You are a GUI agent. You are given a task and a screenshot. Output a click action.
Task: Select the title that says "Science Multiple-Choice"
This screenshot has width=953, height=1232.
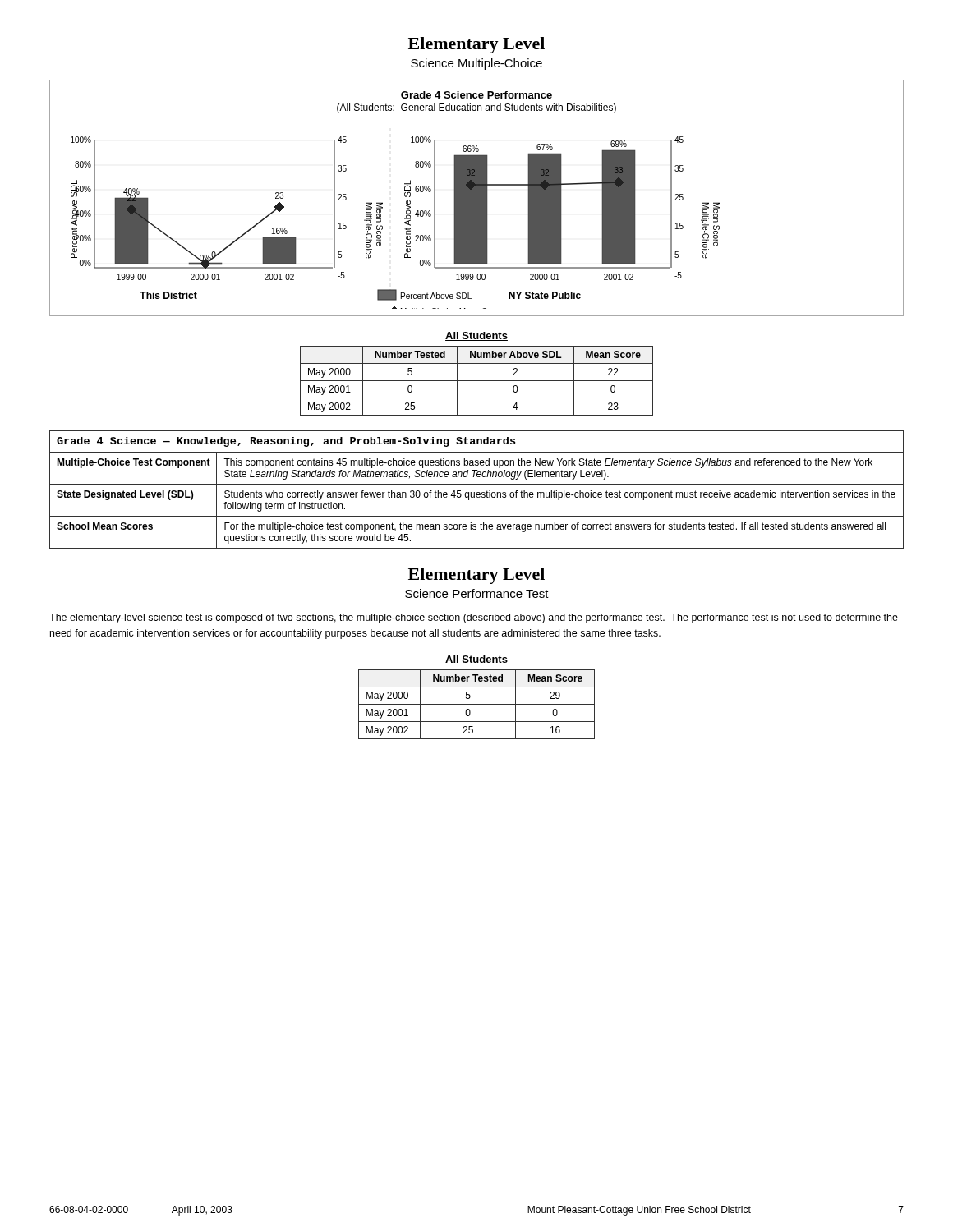pyautogui.click(x=476, y=63)
